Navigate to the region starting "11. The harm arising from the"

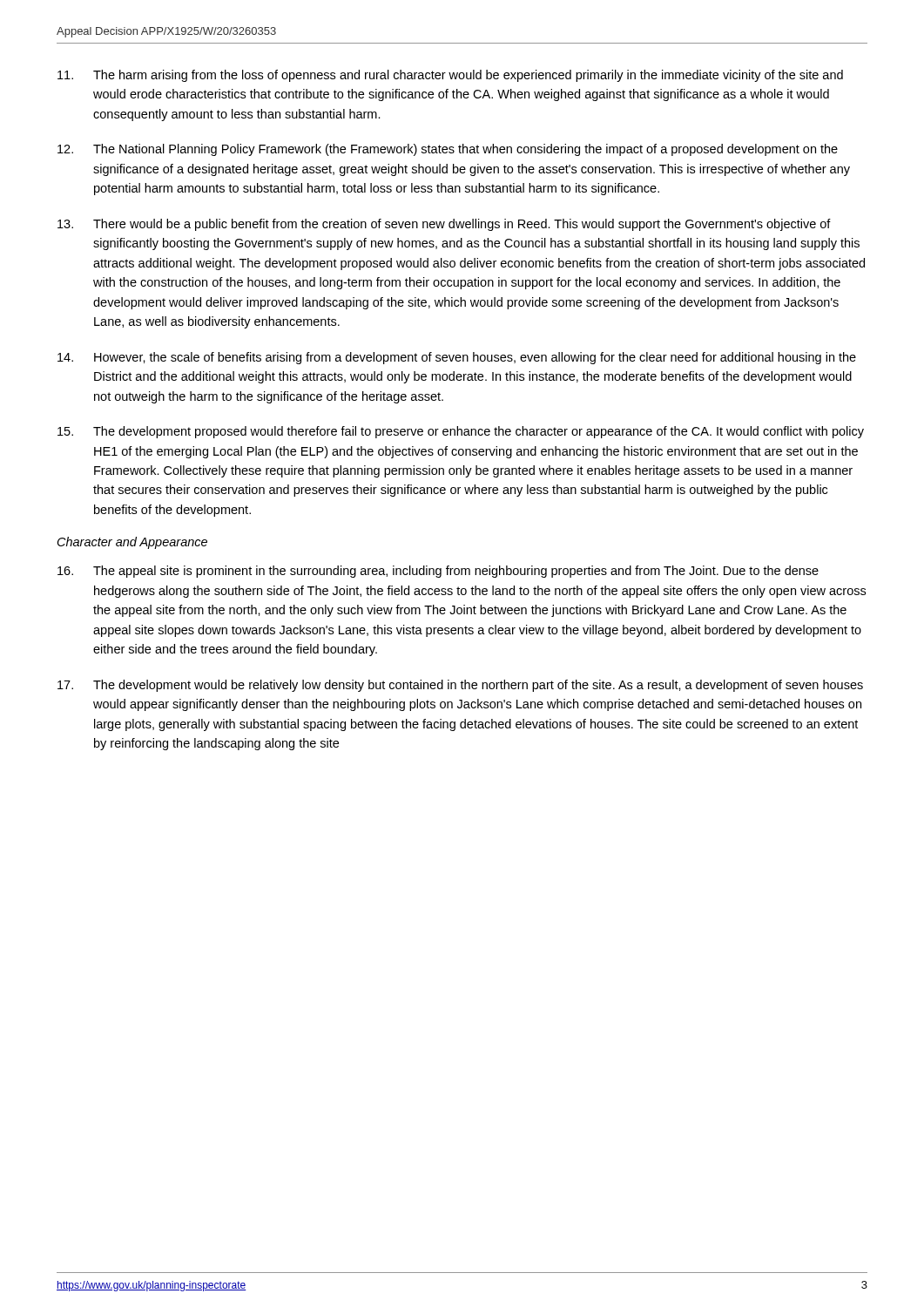point(462,95)
